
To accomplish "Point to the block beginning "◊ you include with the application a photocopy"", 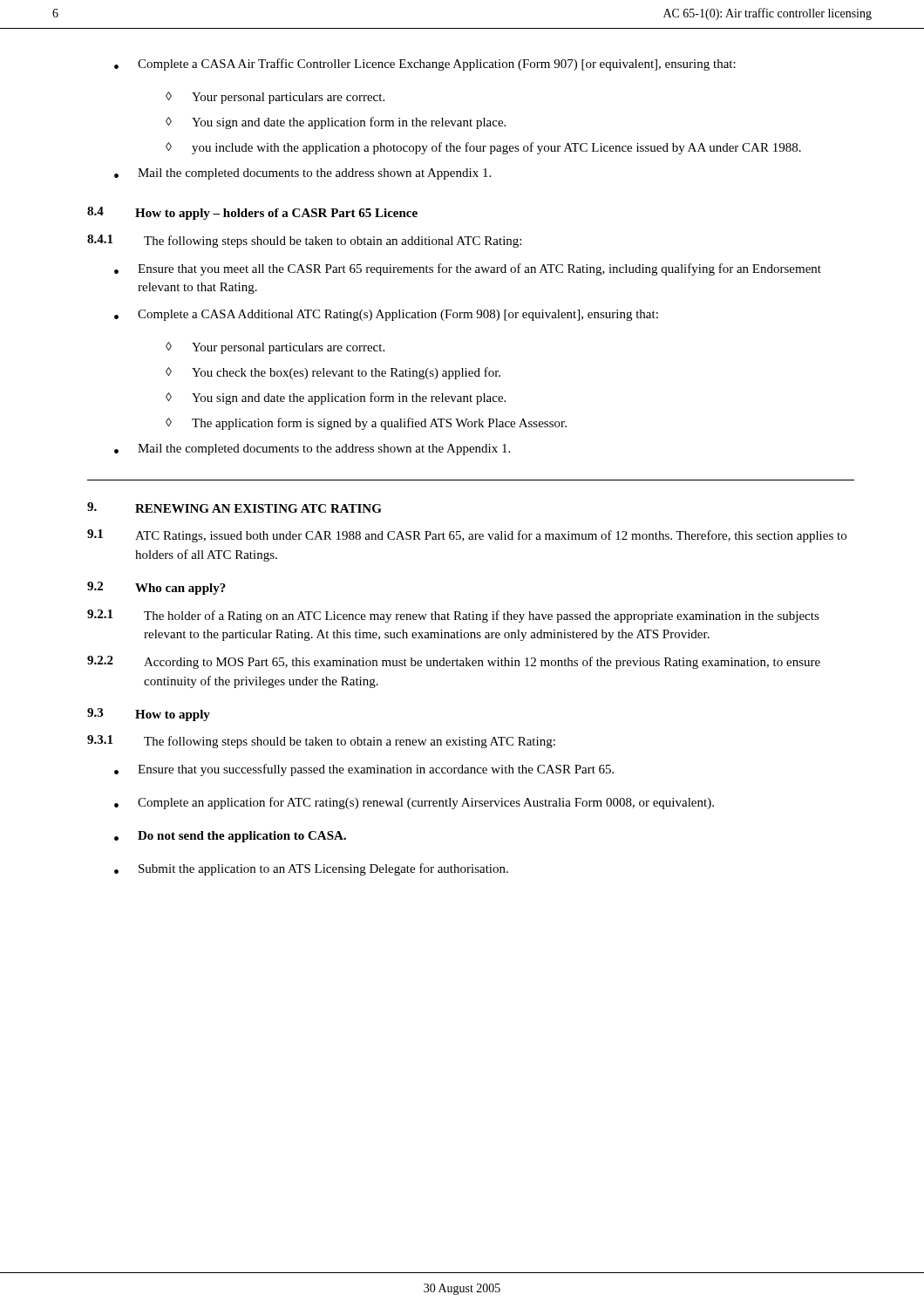I will pyautogui.click(x=510, y=148).
